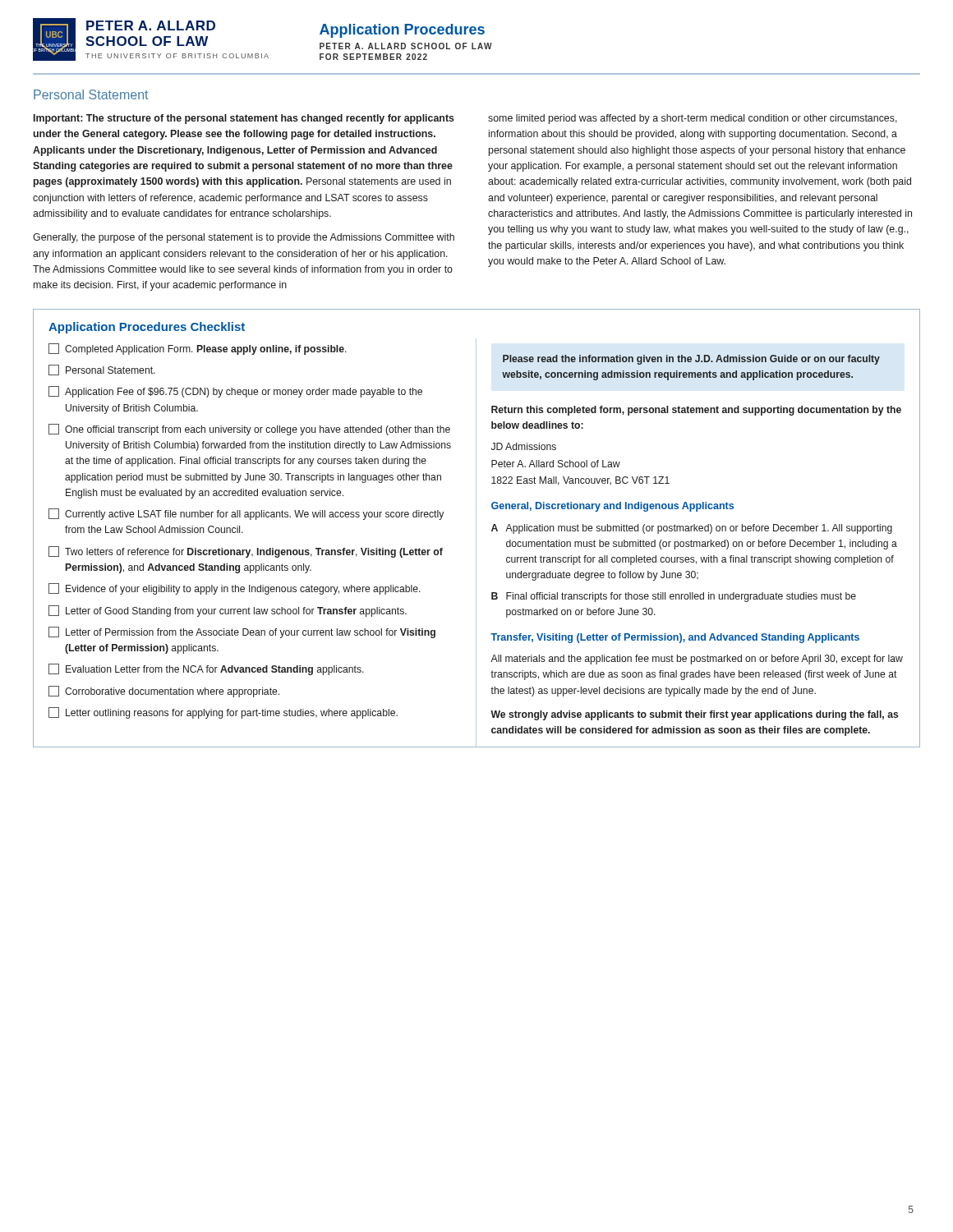Where is the passage that starts "A Application must be submitted (or postmarked)"?

[698, 552]
